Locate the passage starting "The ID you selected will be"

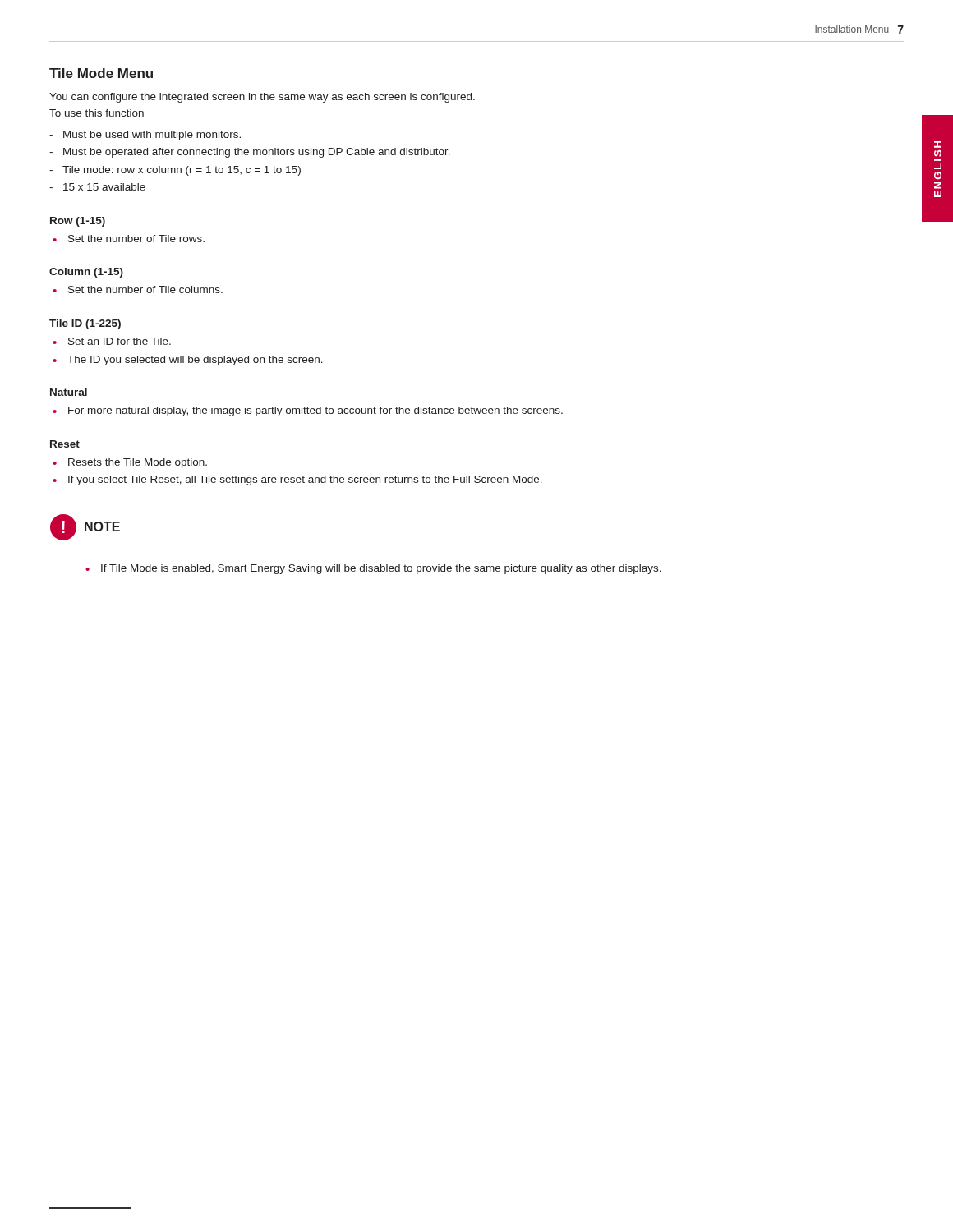coord(195,359)
